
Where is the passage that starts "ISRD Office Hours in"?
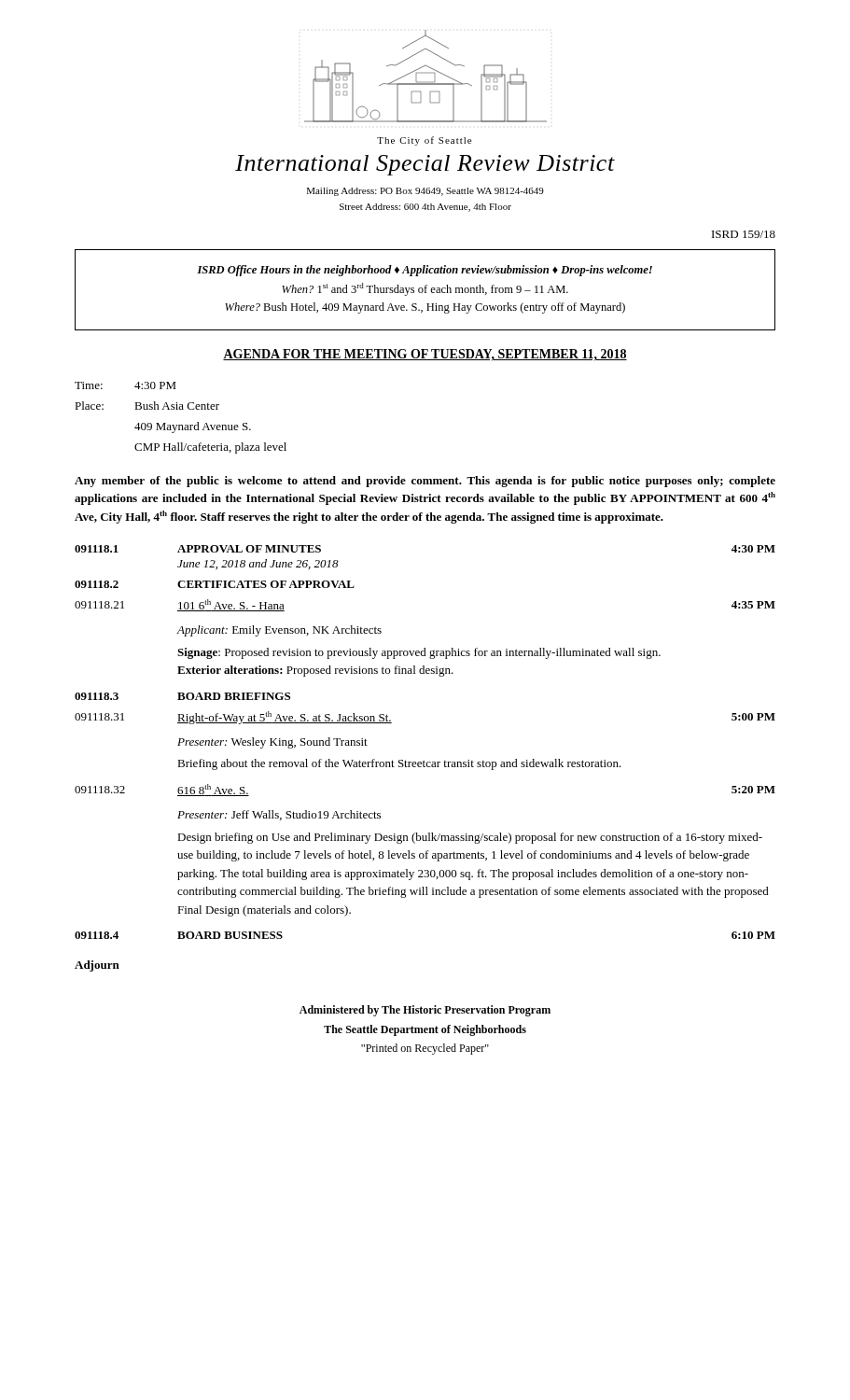click(425, 289)
